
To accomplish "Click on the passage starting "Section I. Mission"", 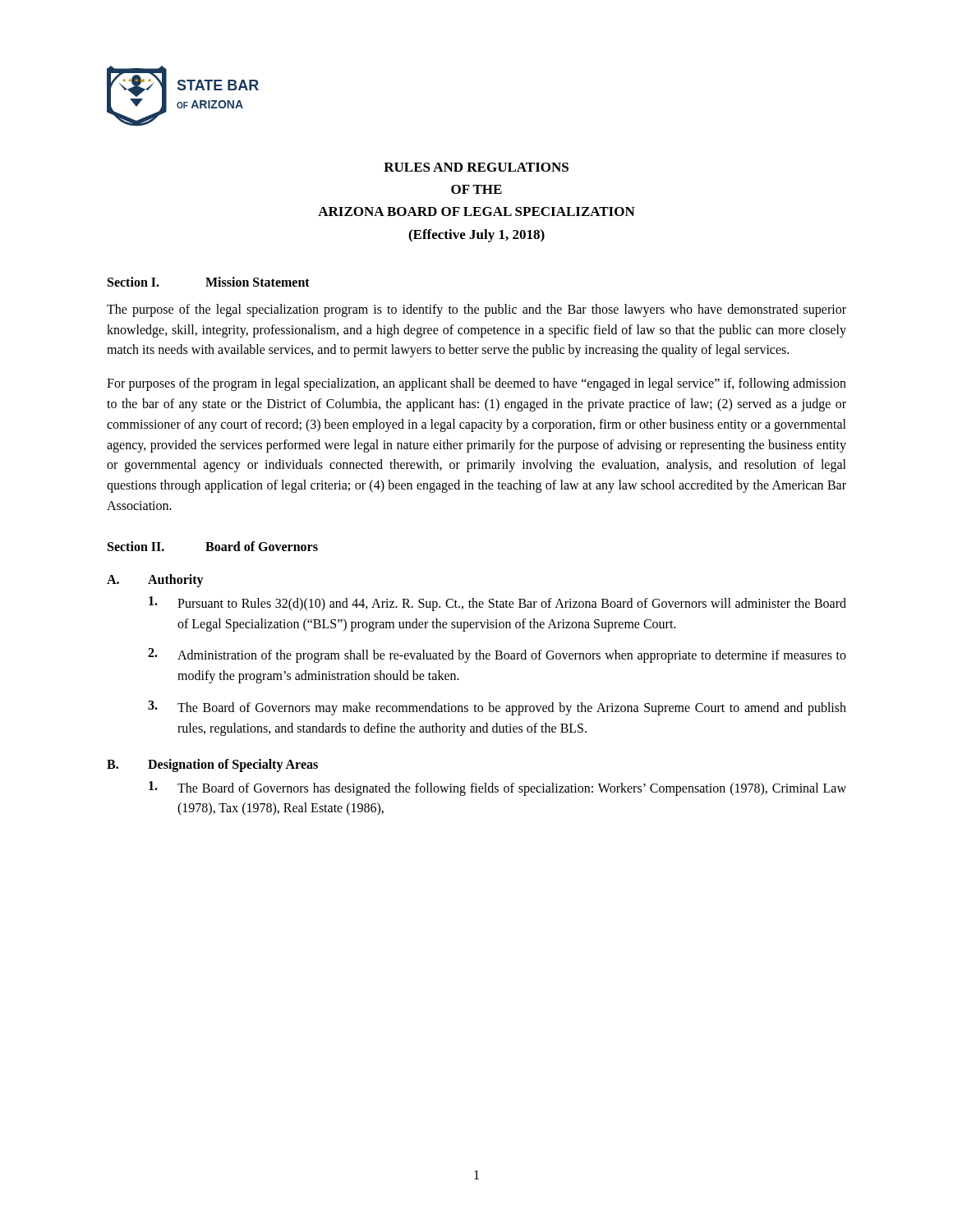I will click(208, 282).
